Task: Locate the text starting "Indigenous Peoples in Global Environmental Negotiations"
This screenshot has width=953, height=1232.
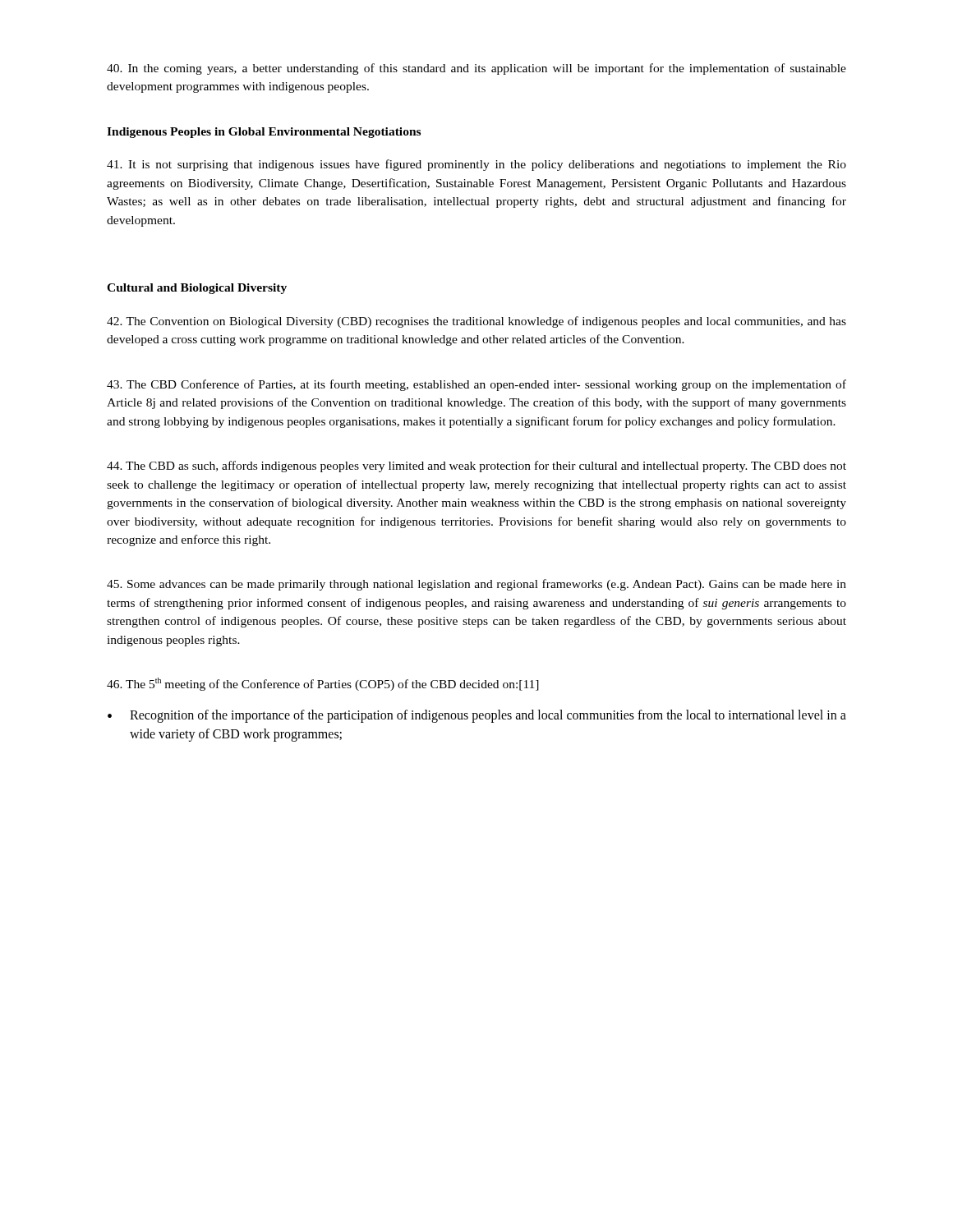Action: click(x=264, y=131)
